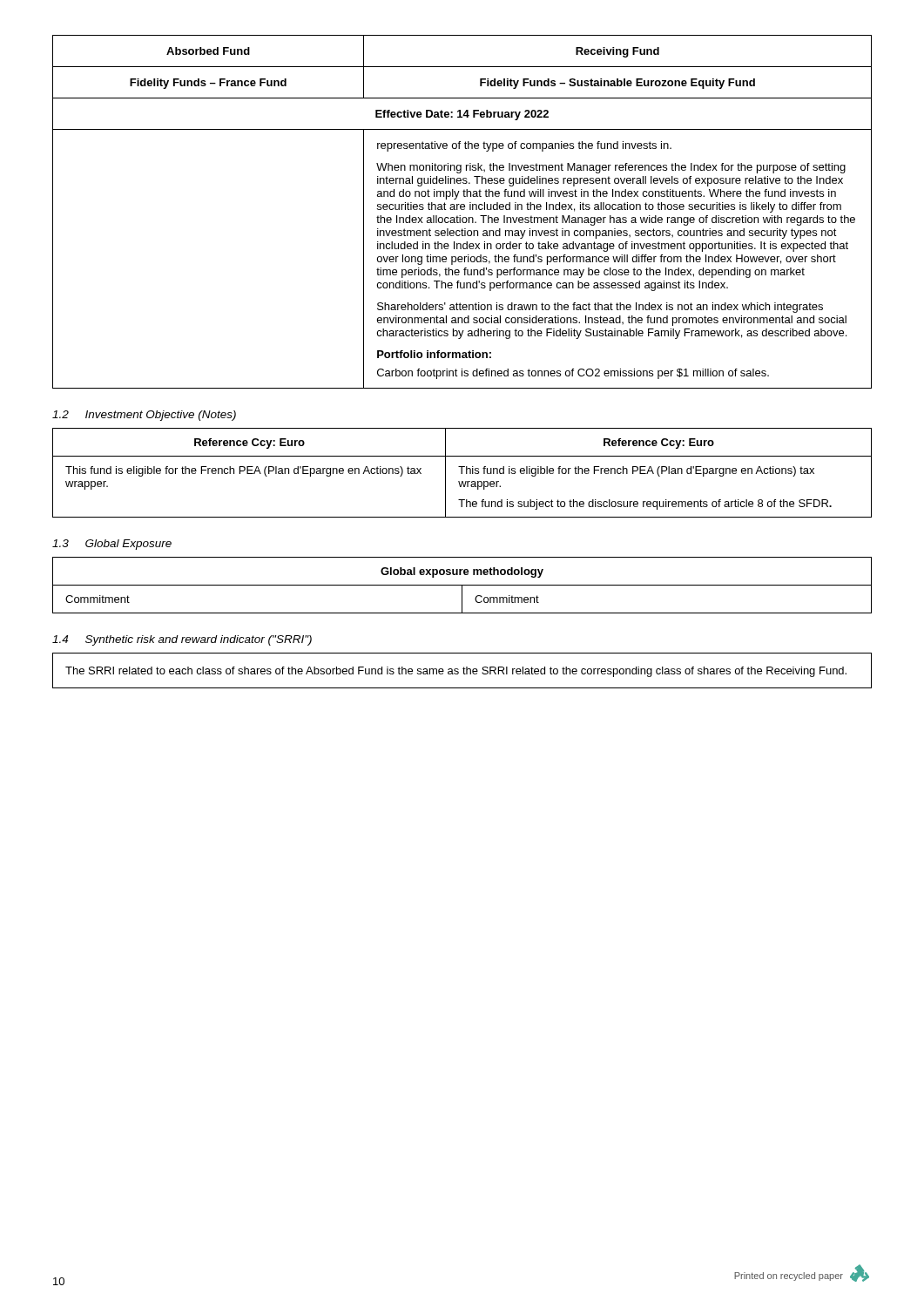Viewport: 924px width, 1307px height.
Task: Where does it say "1.2 Investment Objective (Notes)"?
Action: pos(144,414)
